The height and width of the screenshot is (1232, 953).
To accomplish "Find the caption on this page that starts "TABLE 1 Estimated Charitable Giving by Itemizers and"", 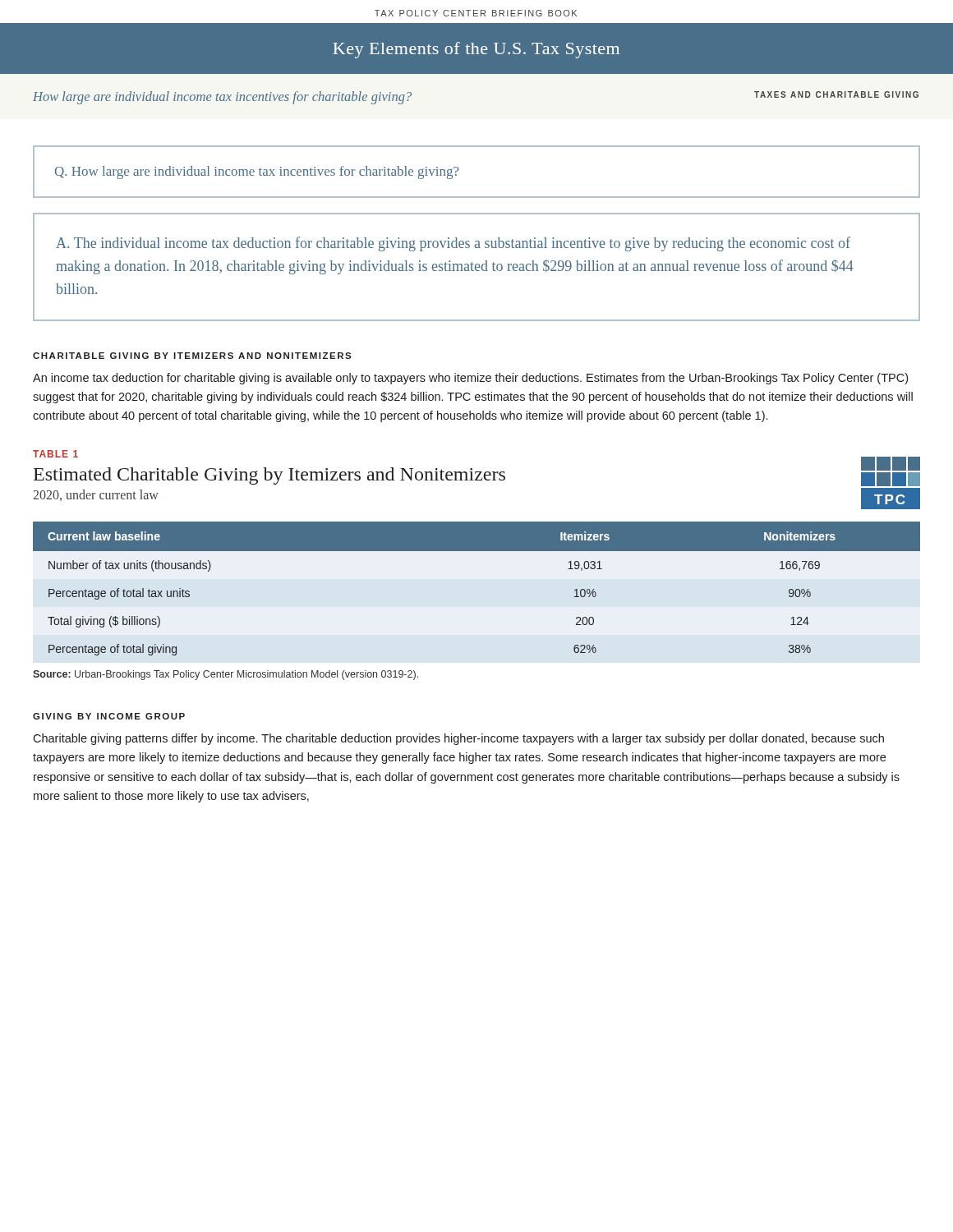I will point(440,476).
